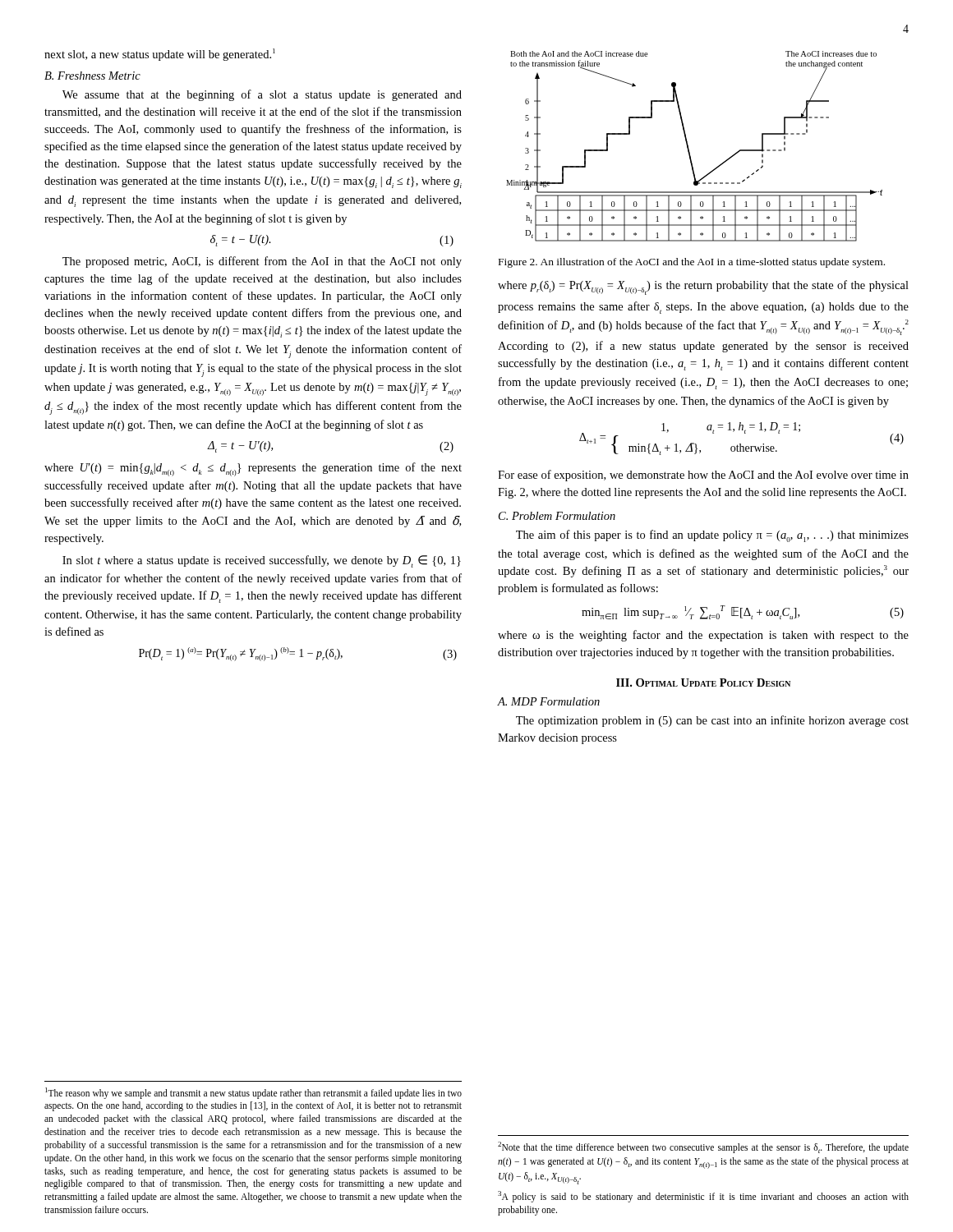The image size is (953, 1232).
Task: Locate the text "δt = t − U(t). (1)"
Action: point(253,240)
